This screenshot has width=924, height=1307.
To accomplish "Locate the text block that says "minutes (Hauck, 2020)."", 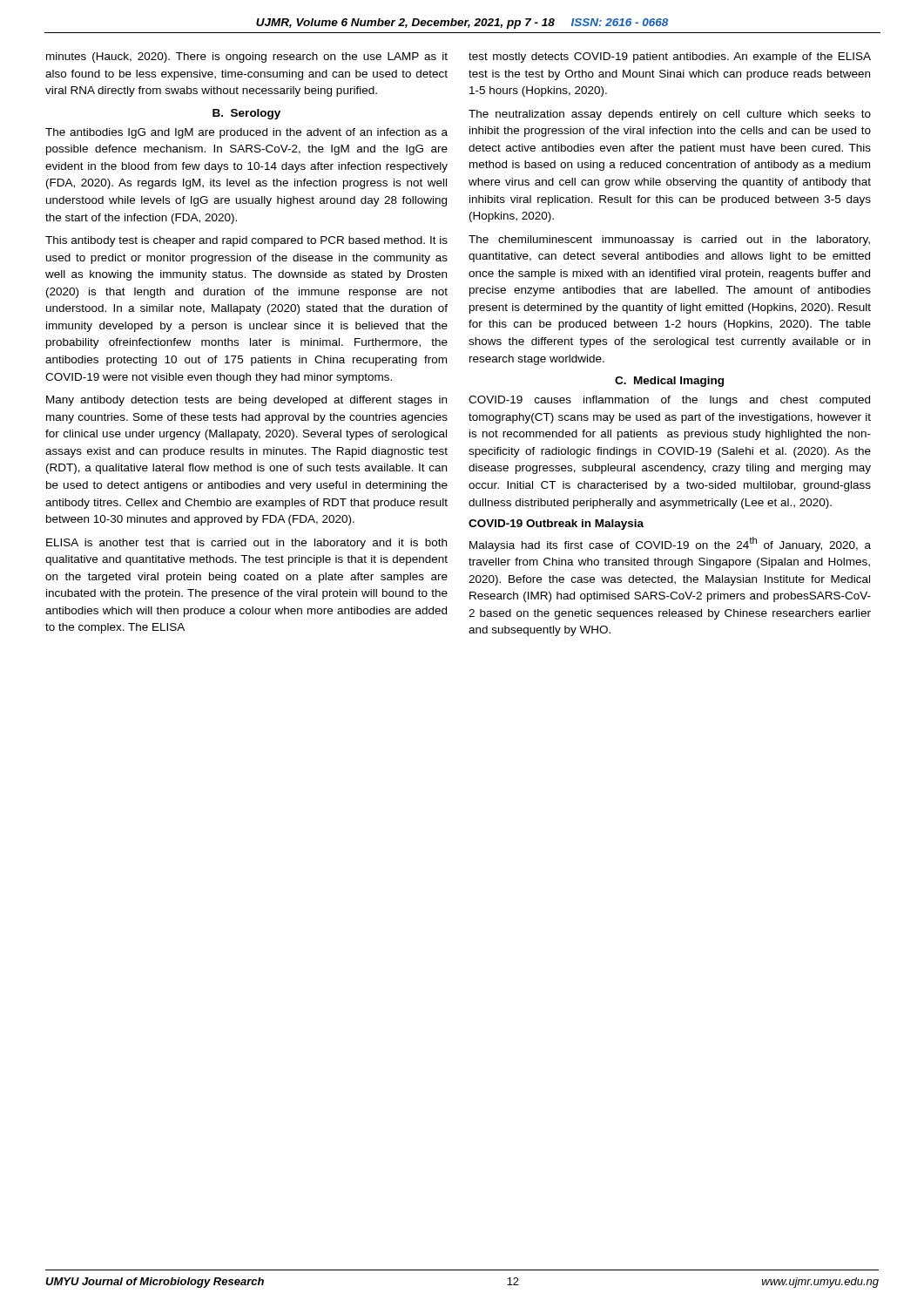I will (246, 74).
